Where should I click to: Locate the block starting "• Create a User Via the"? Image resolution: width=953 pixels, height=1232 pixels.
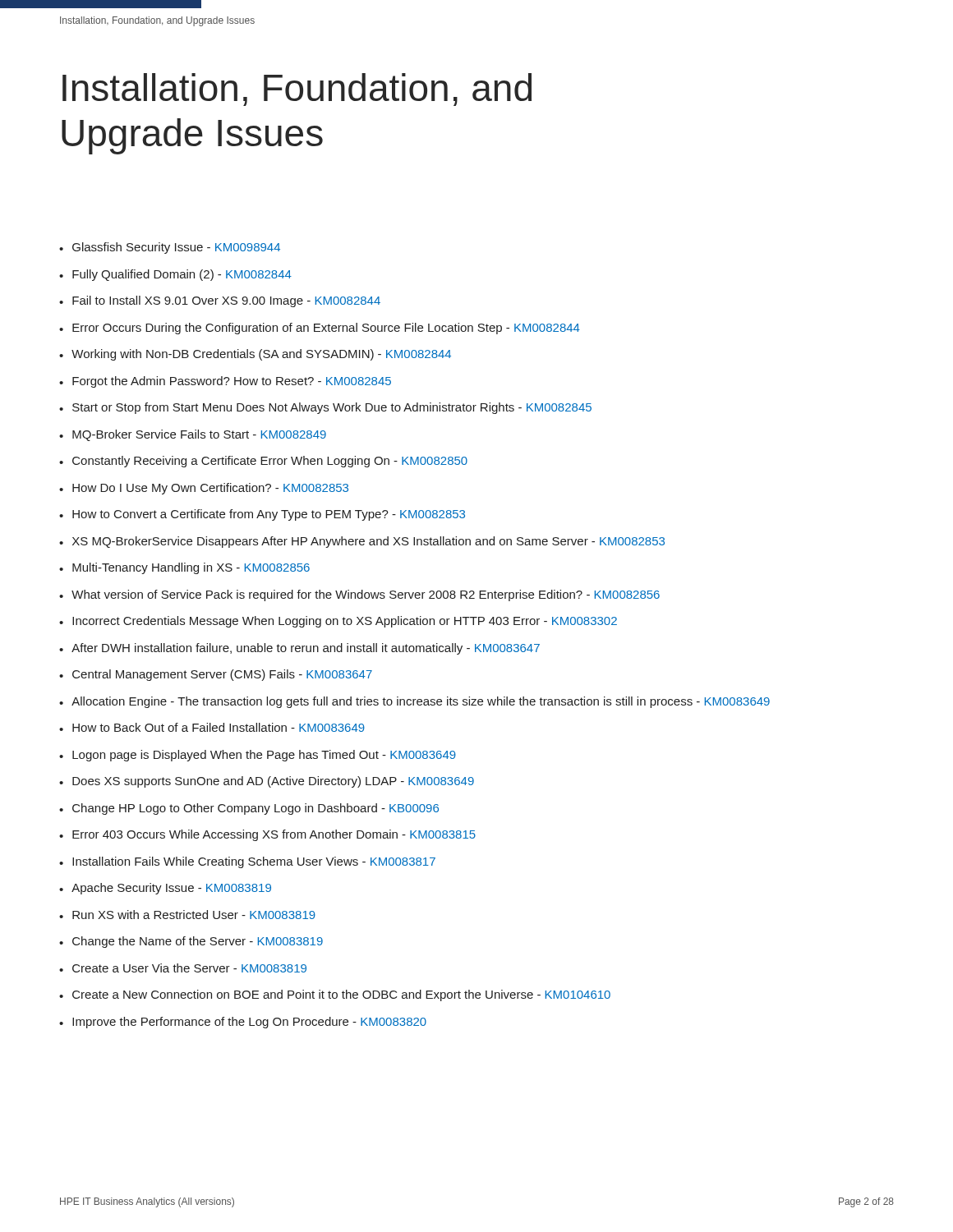pos(183,969)
